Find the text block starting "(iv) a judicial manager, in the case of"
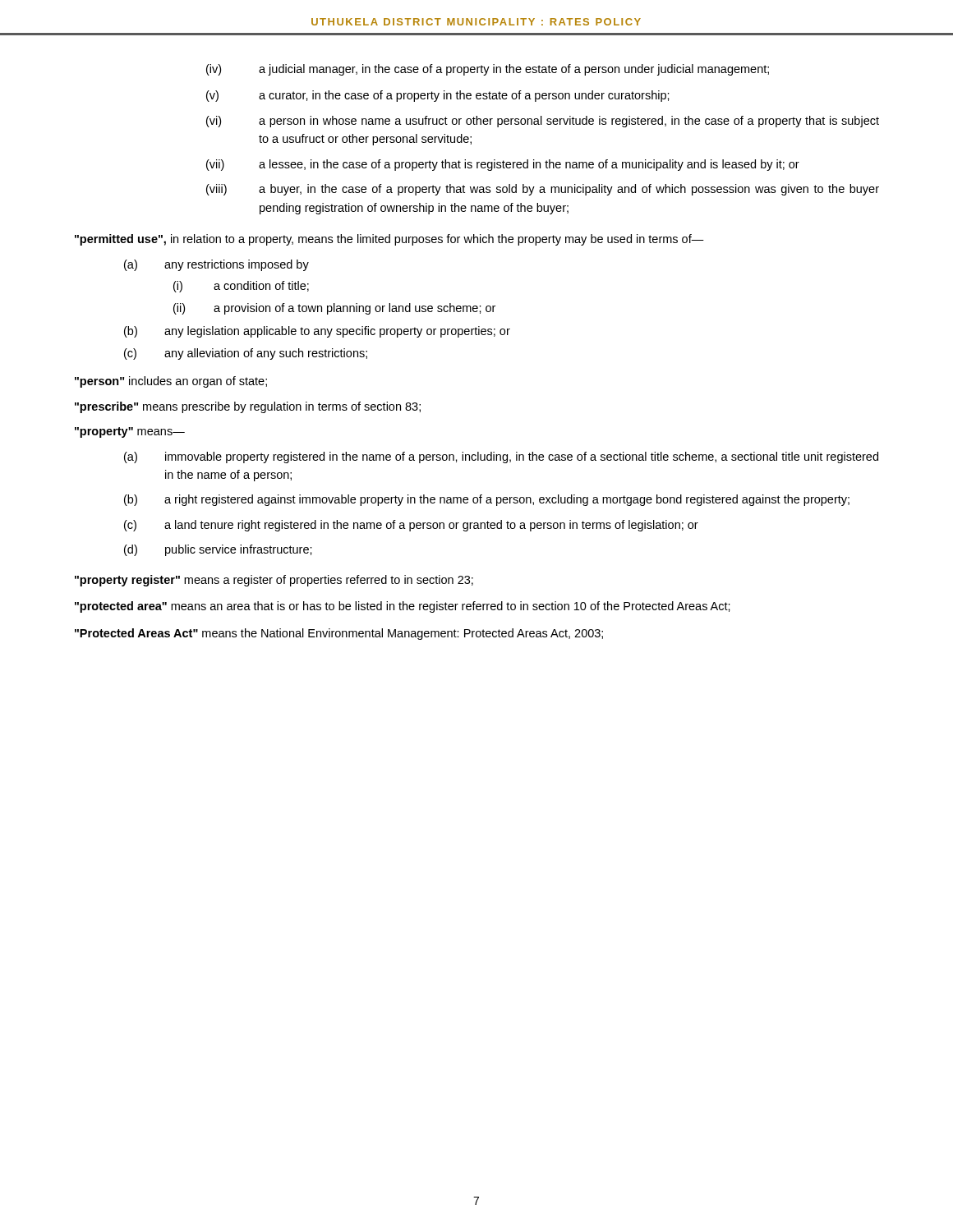This screenshot has height=1232, width=953. tap(542, 69)
